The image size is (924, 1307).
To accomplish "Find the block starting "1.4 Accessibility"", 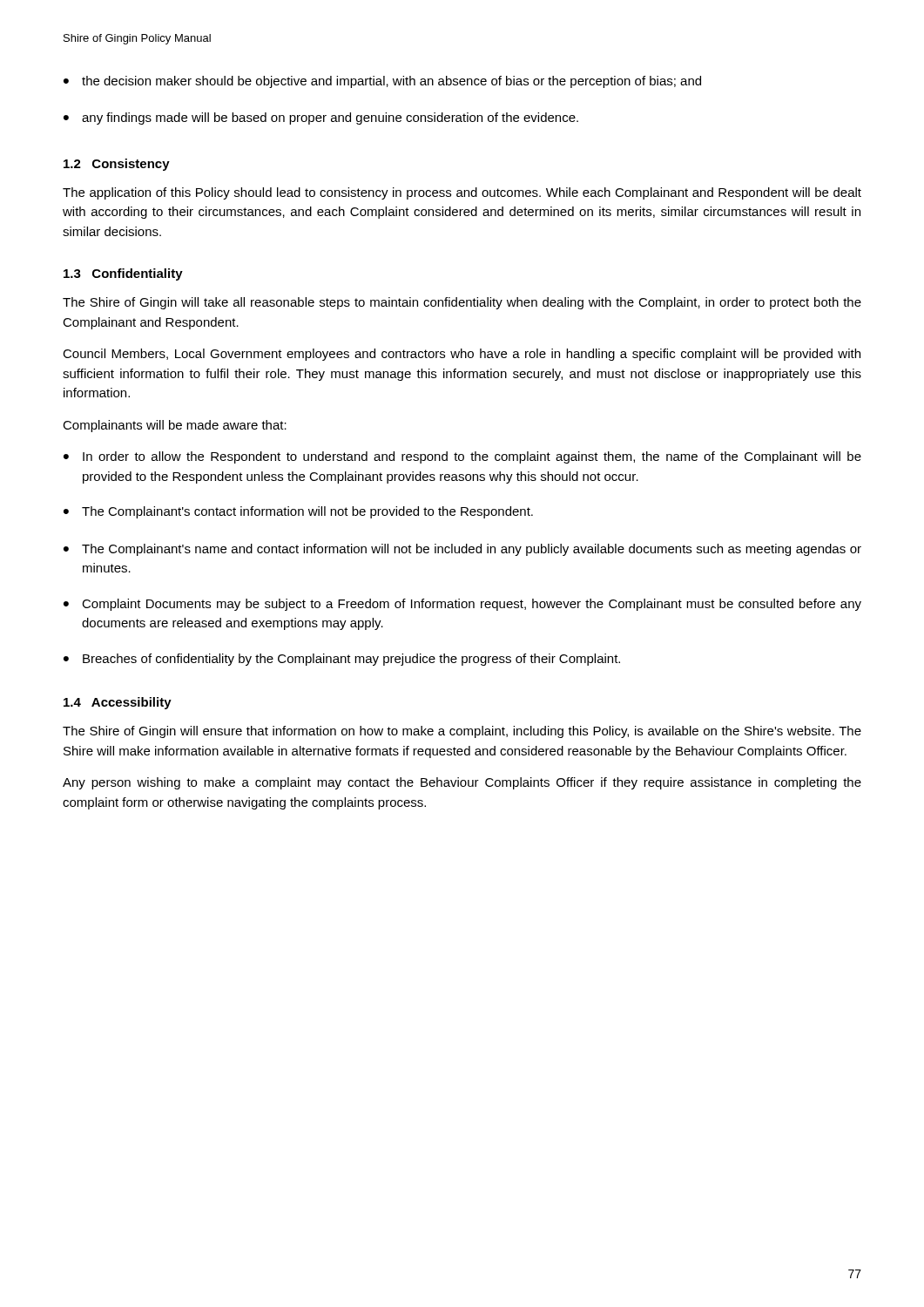I will [x=117, y=702].
